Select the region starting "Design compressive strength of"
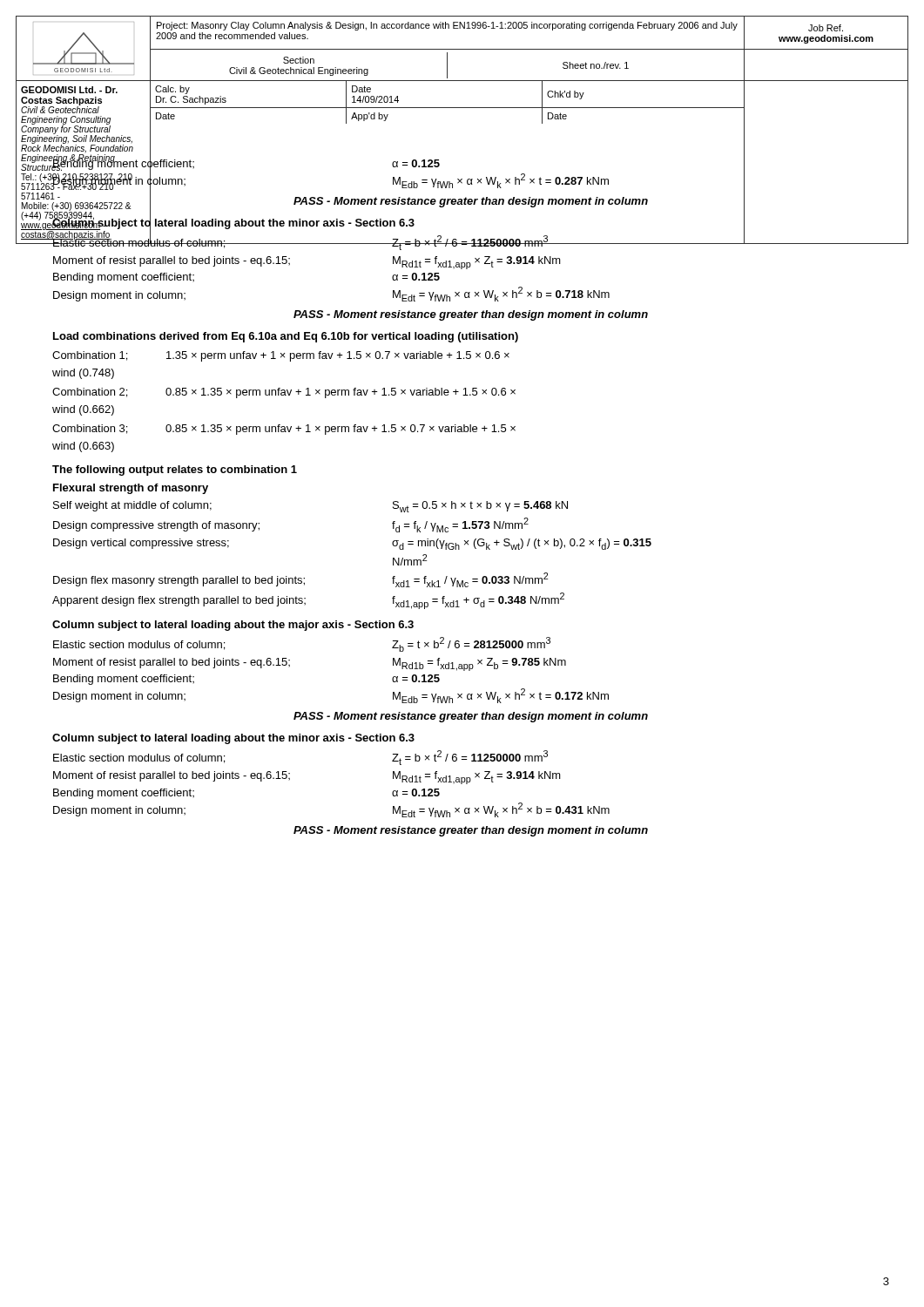 (147, 525)
